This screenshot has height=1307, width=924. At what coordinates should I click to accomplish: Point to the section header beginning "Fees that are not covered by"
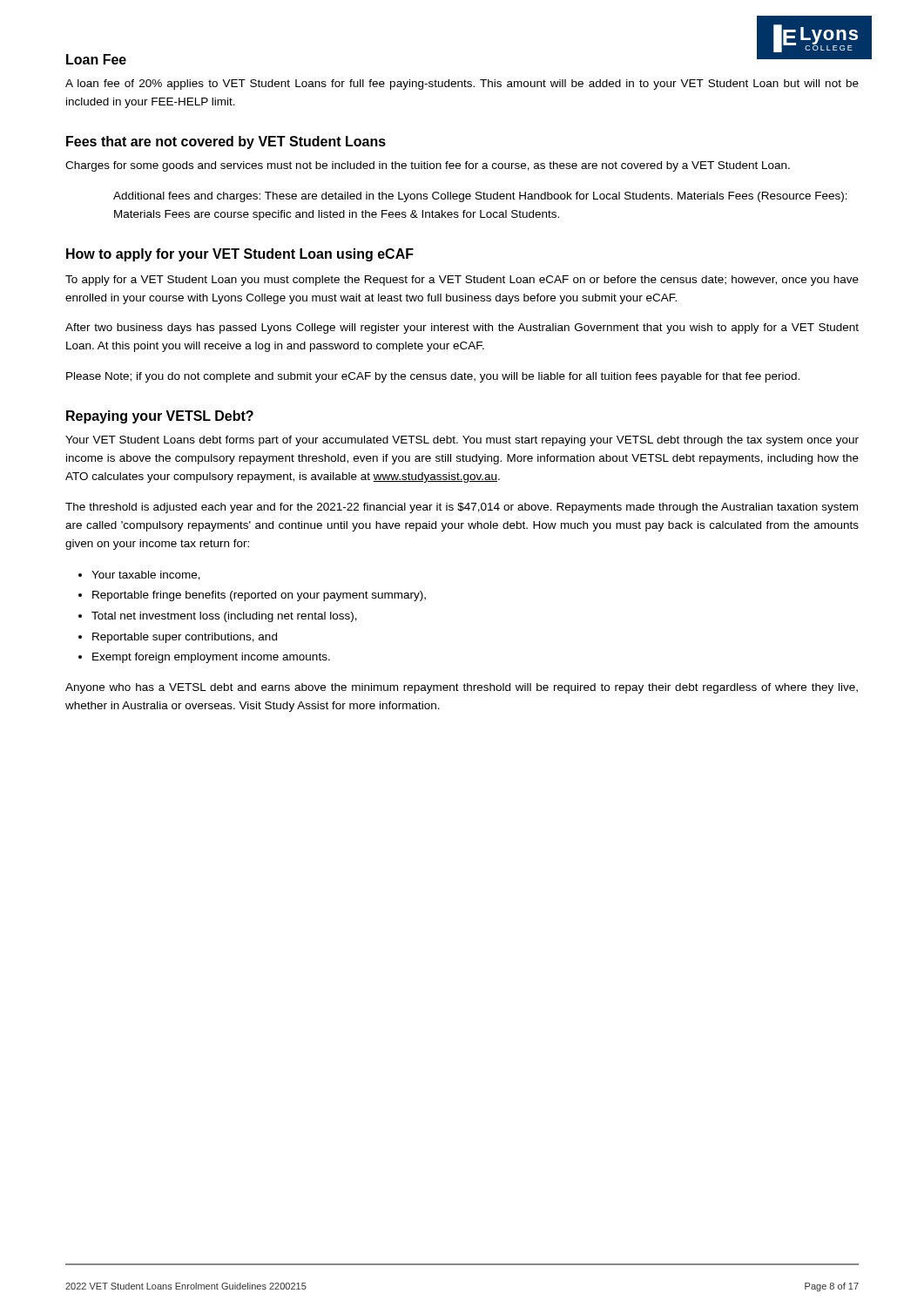(x=226, y=141)
